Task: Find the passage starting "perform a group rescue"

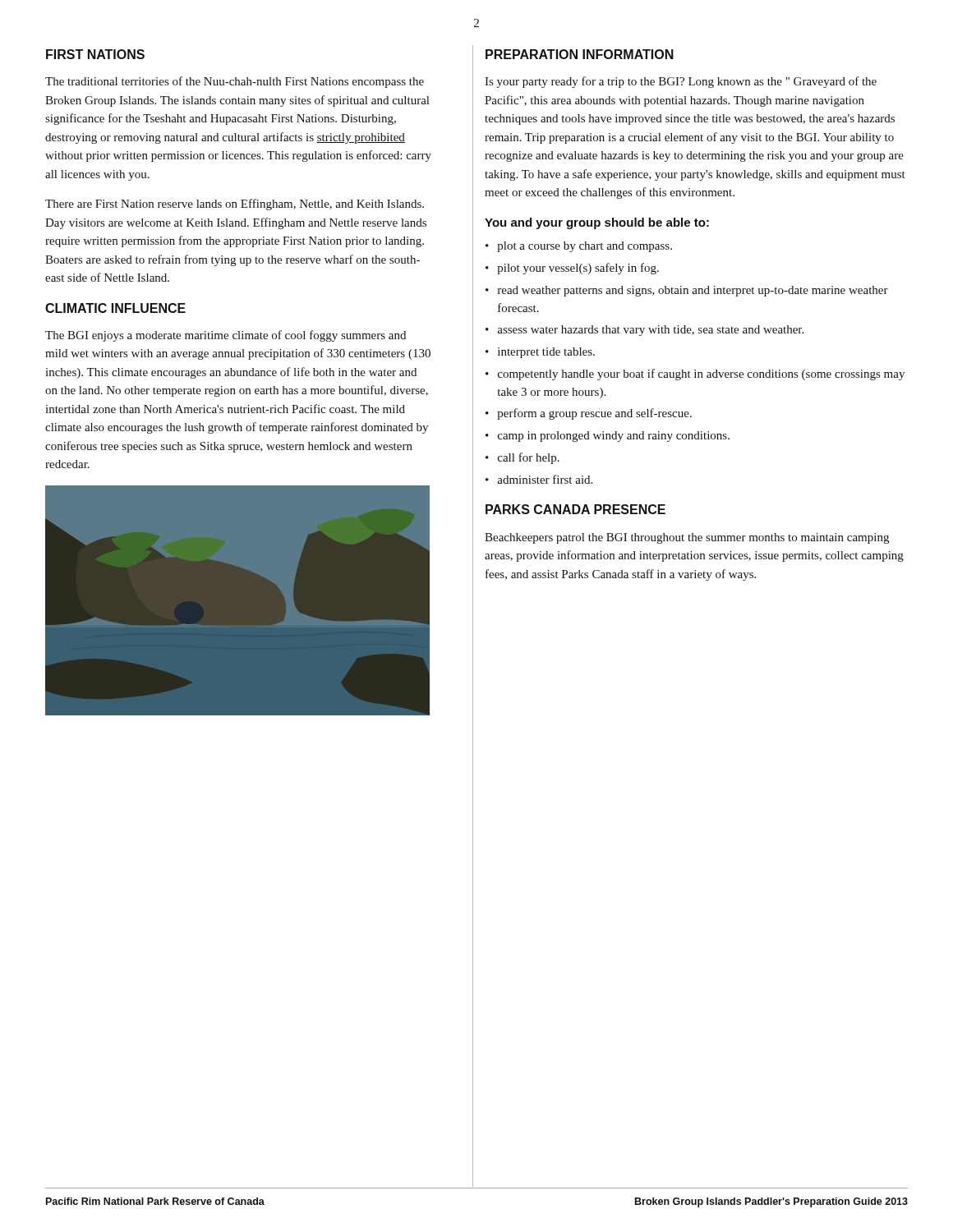Action: [x=595, y=414]
